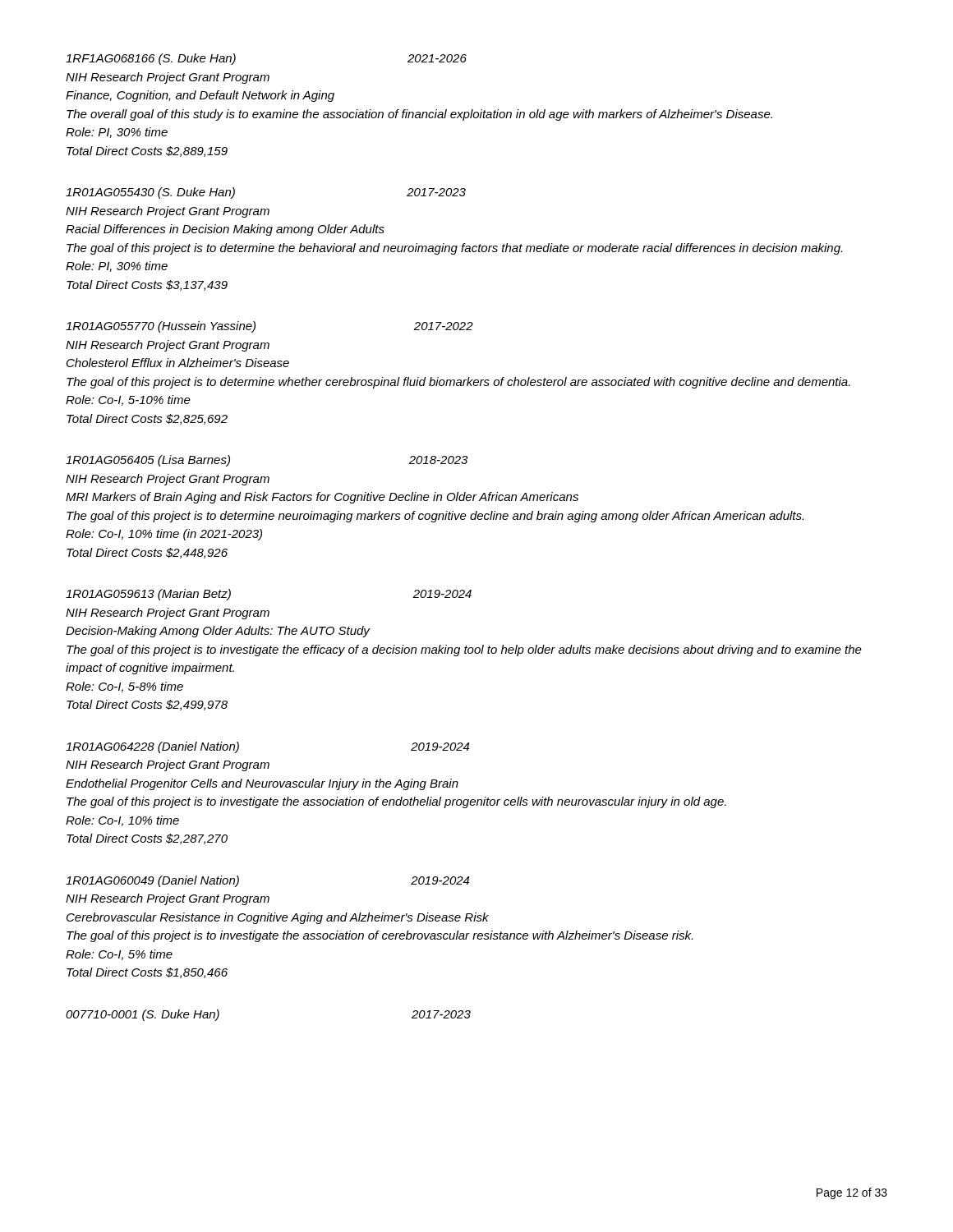Navigate to the text block starting "1R01AG056405 (Lisa Barnes) 2018-2023"
The image size is (953, 1232).
coord(476,506)
